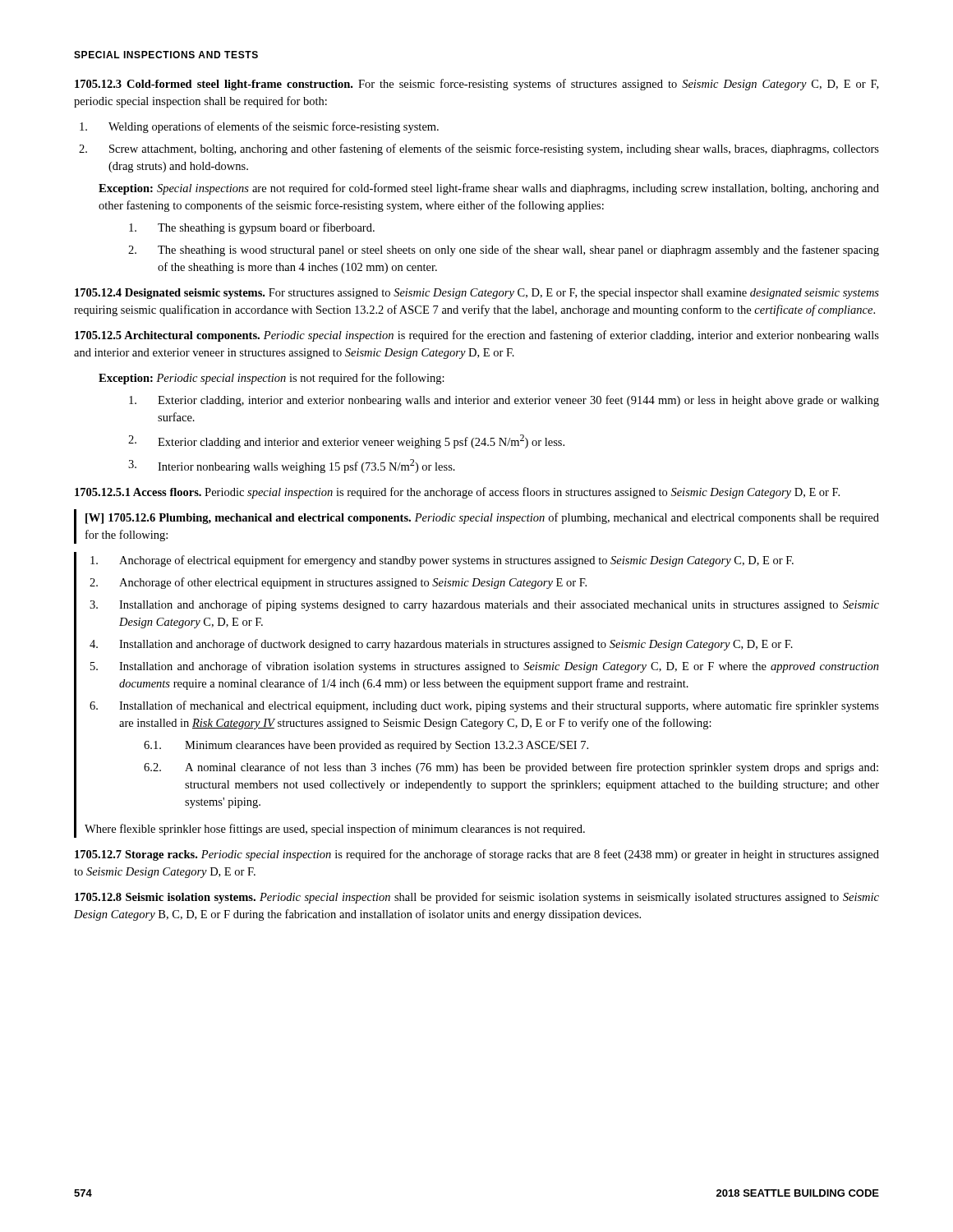
Task: Select the text block that reads "12.5.1 Access floors. Periodic"
Action: (457, 492)
